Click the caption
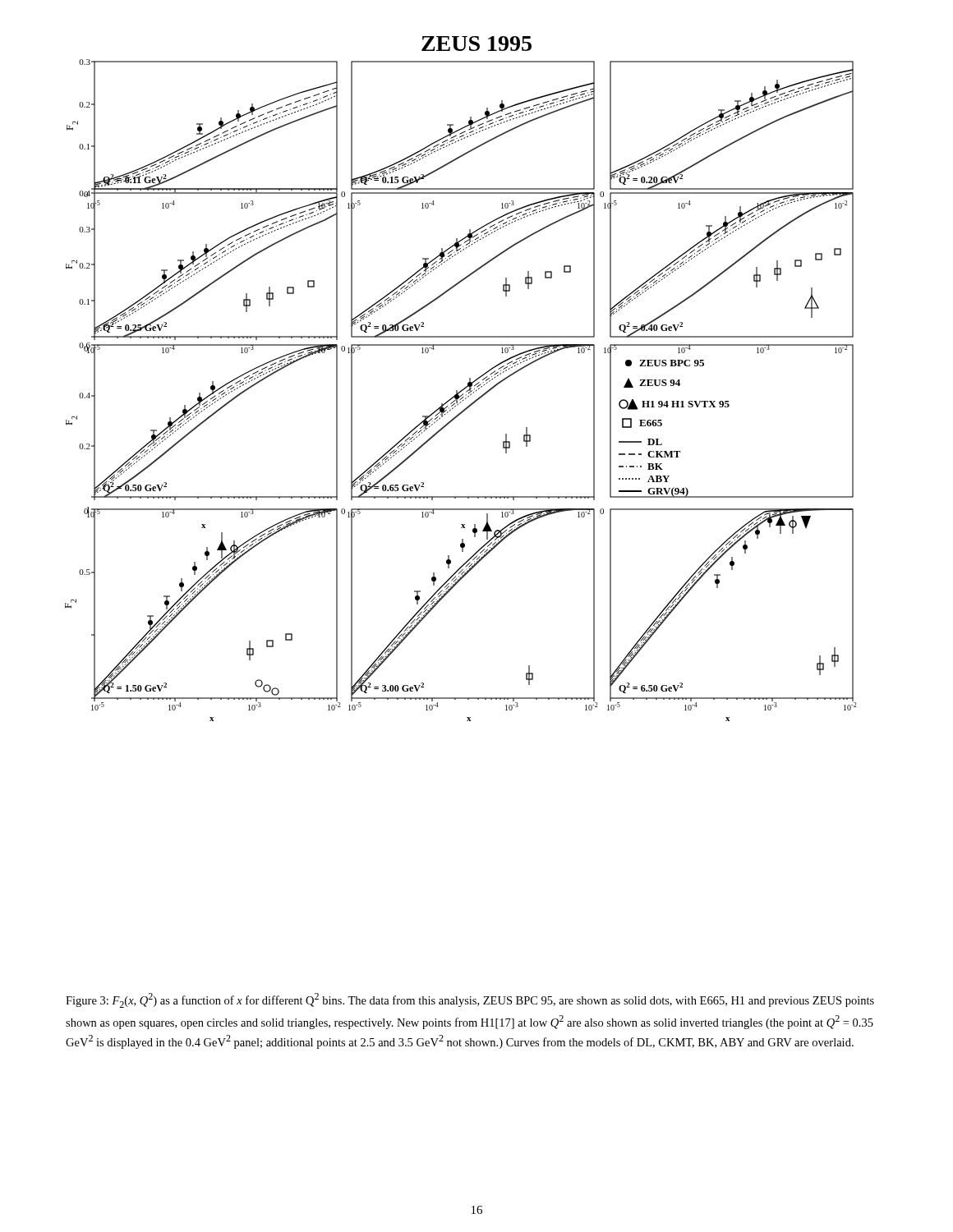Image resolution: width=953 pixels, height=1232 pixels. click(x=476, y=1020)
